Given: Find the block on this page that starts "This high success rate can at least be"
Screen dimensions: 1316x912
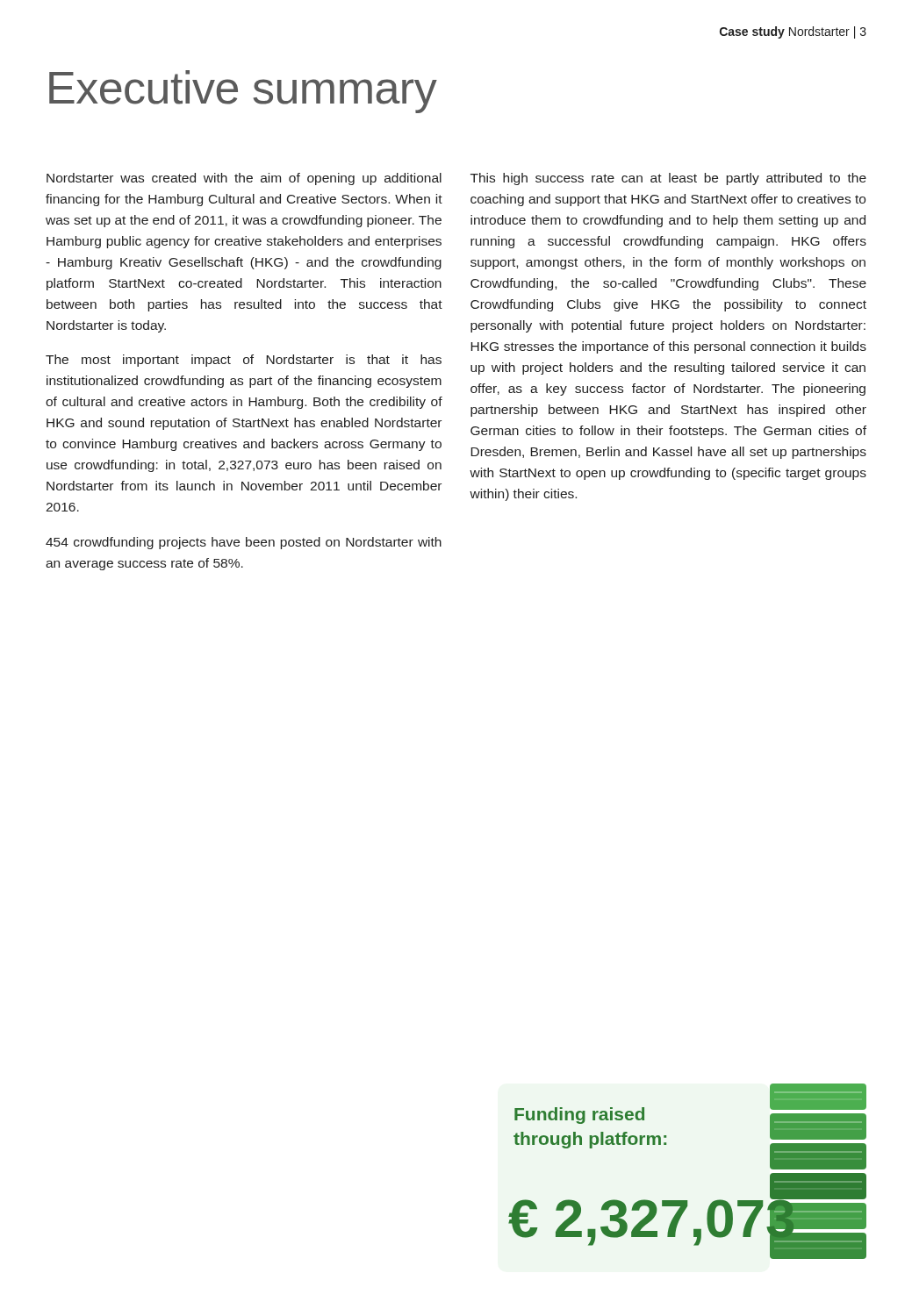Looking at the screenshot, I should (x=668, y=336).
